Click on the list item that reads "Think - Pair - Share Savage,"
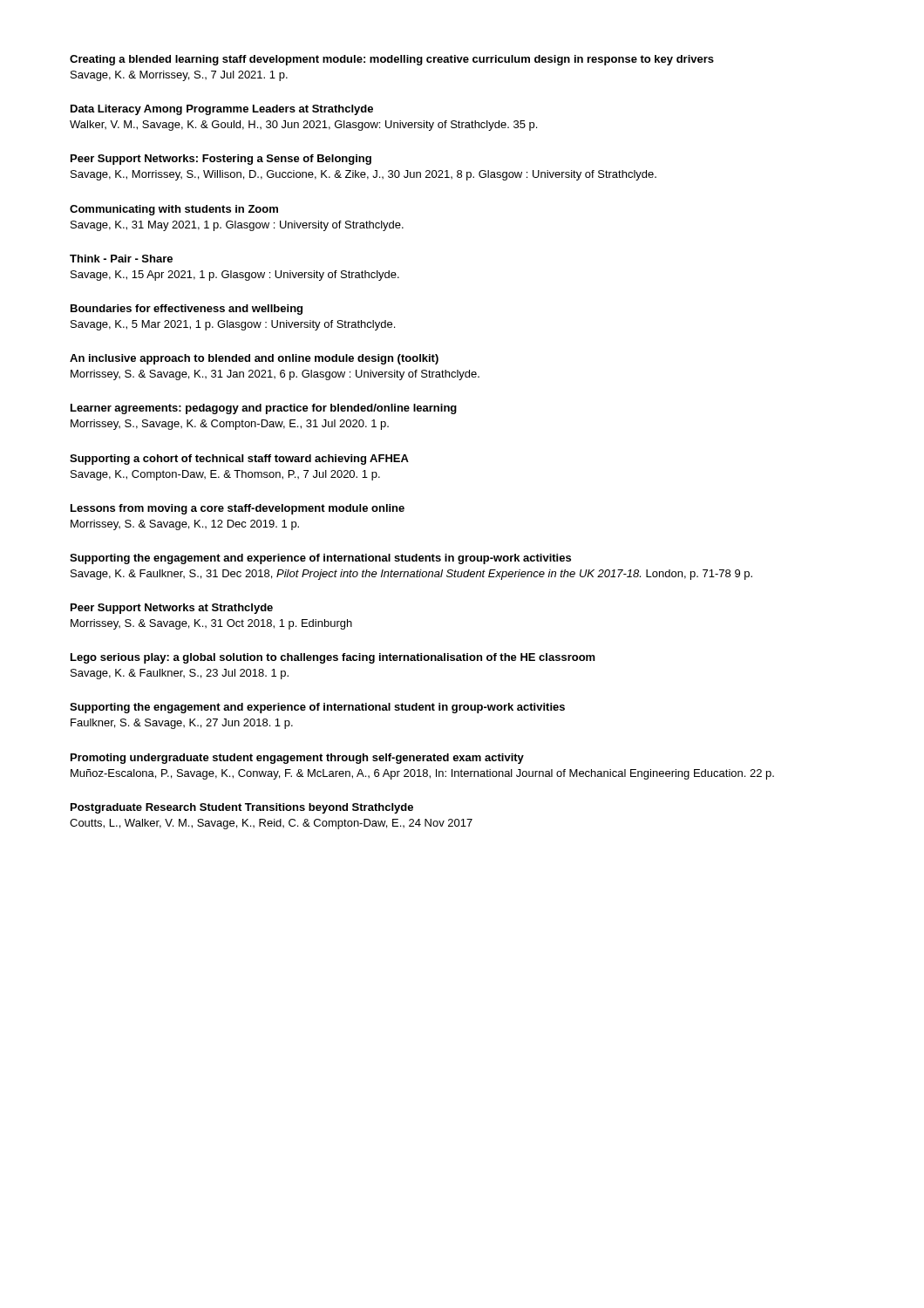Image resolution: width=924 pixels, height=1308 pixels. click(121, 259)
